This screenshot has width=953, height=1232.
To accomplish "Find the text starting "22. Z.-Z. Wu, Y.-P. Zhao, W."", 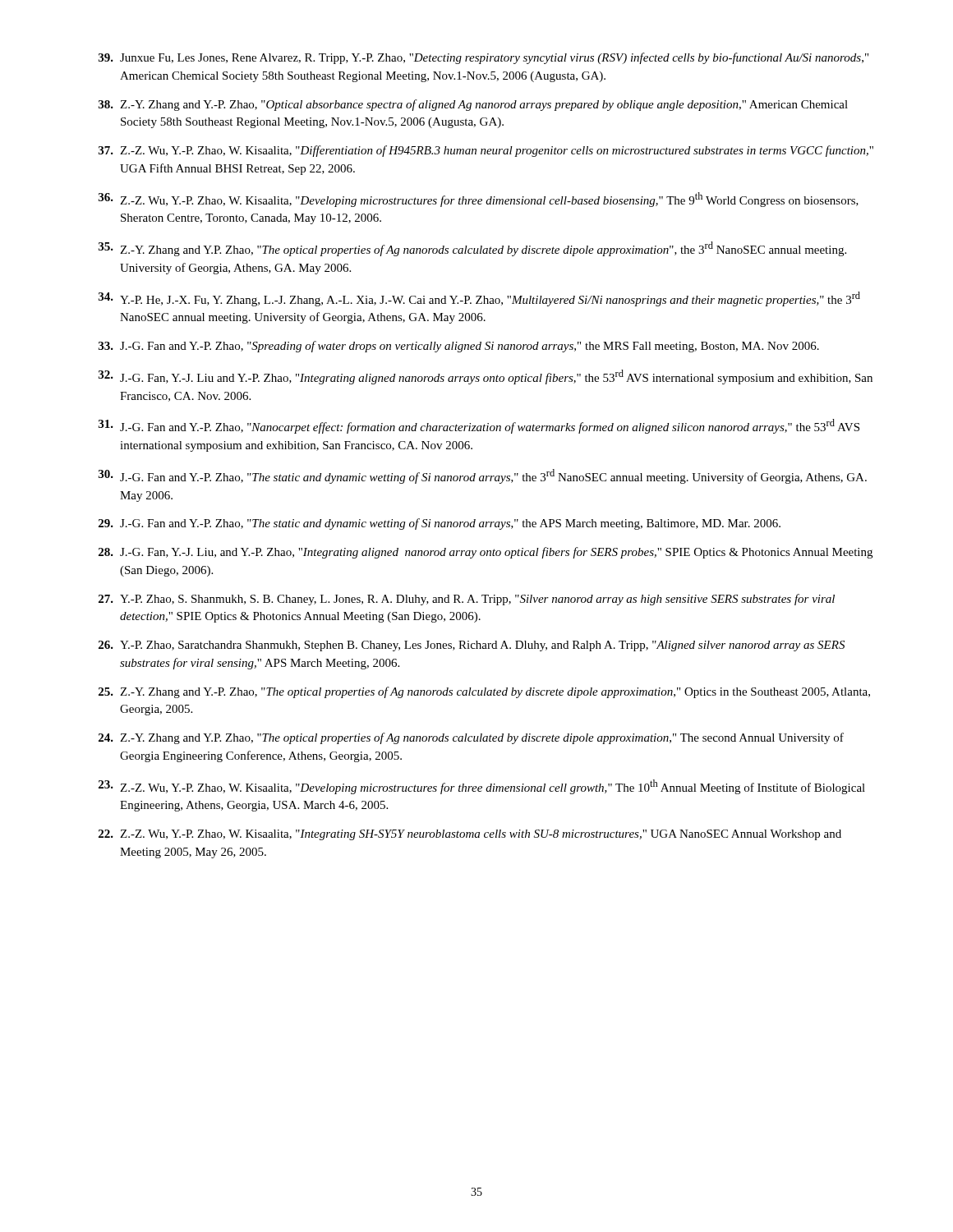I will 476,843.
